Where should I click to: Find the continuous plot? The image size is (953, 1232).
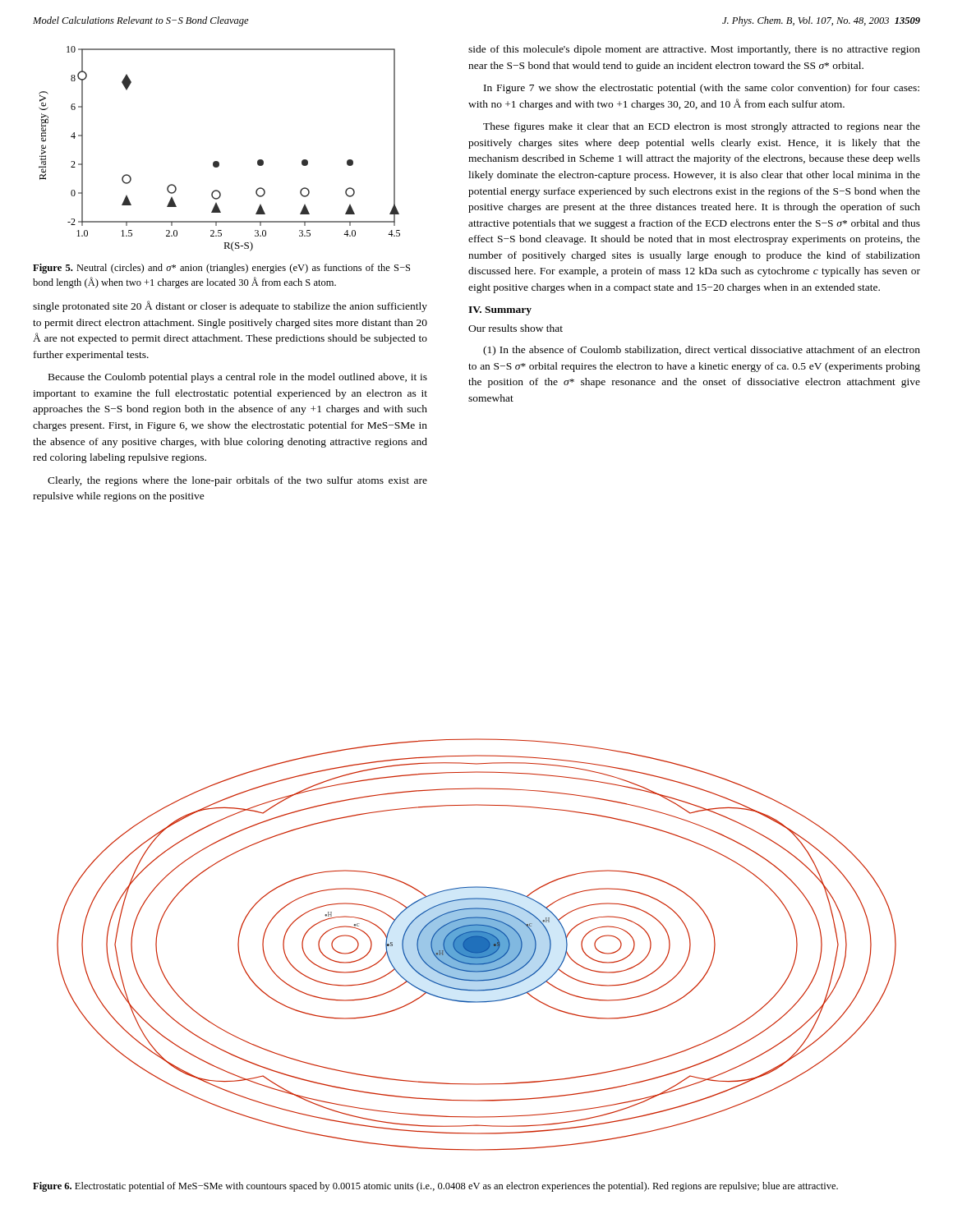pyautogui.click(x=476, y=945)
